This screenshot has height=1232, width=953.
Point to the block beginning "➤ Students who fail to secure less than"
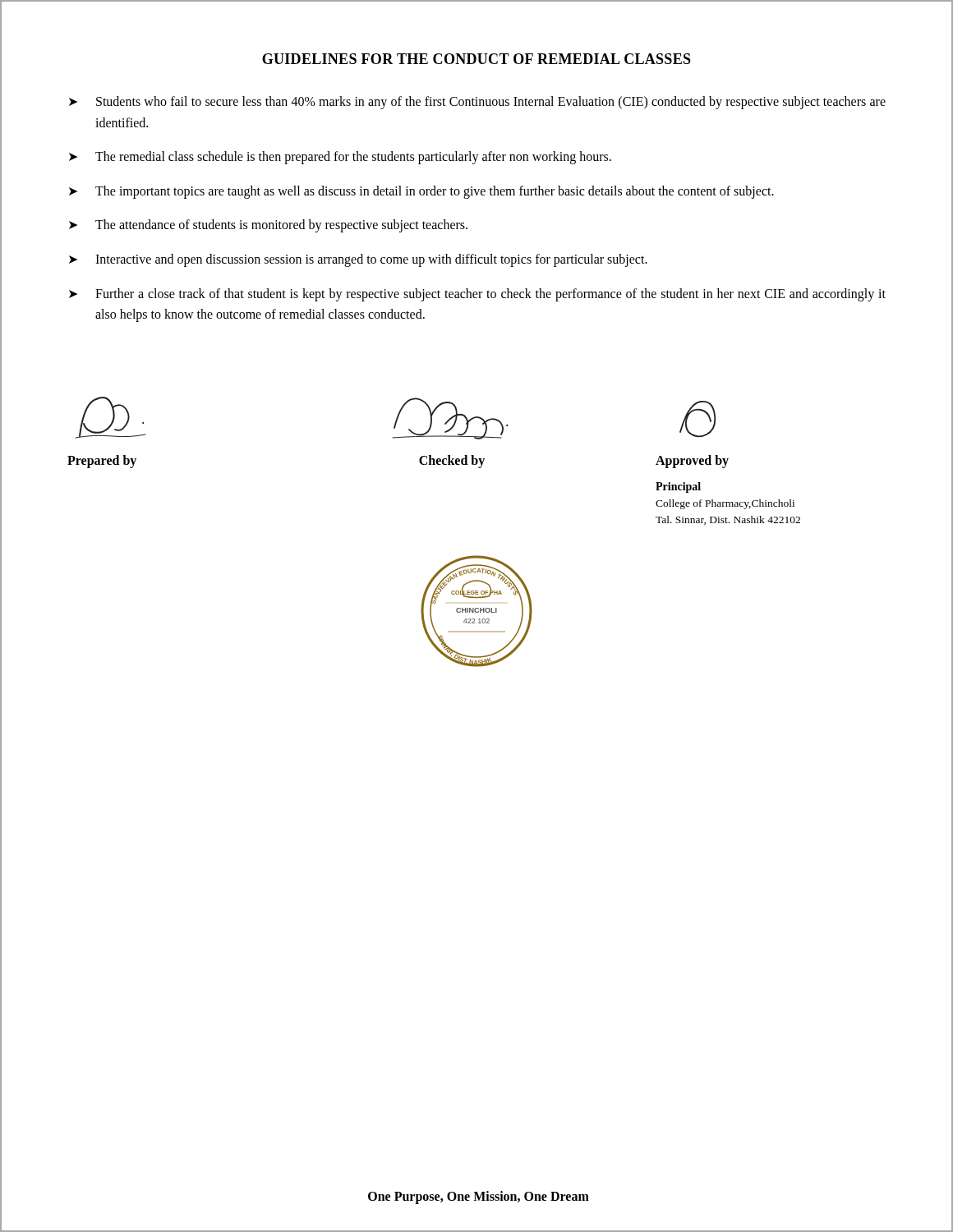pyautogui.click(x=476, y=112)
